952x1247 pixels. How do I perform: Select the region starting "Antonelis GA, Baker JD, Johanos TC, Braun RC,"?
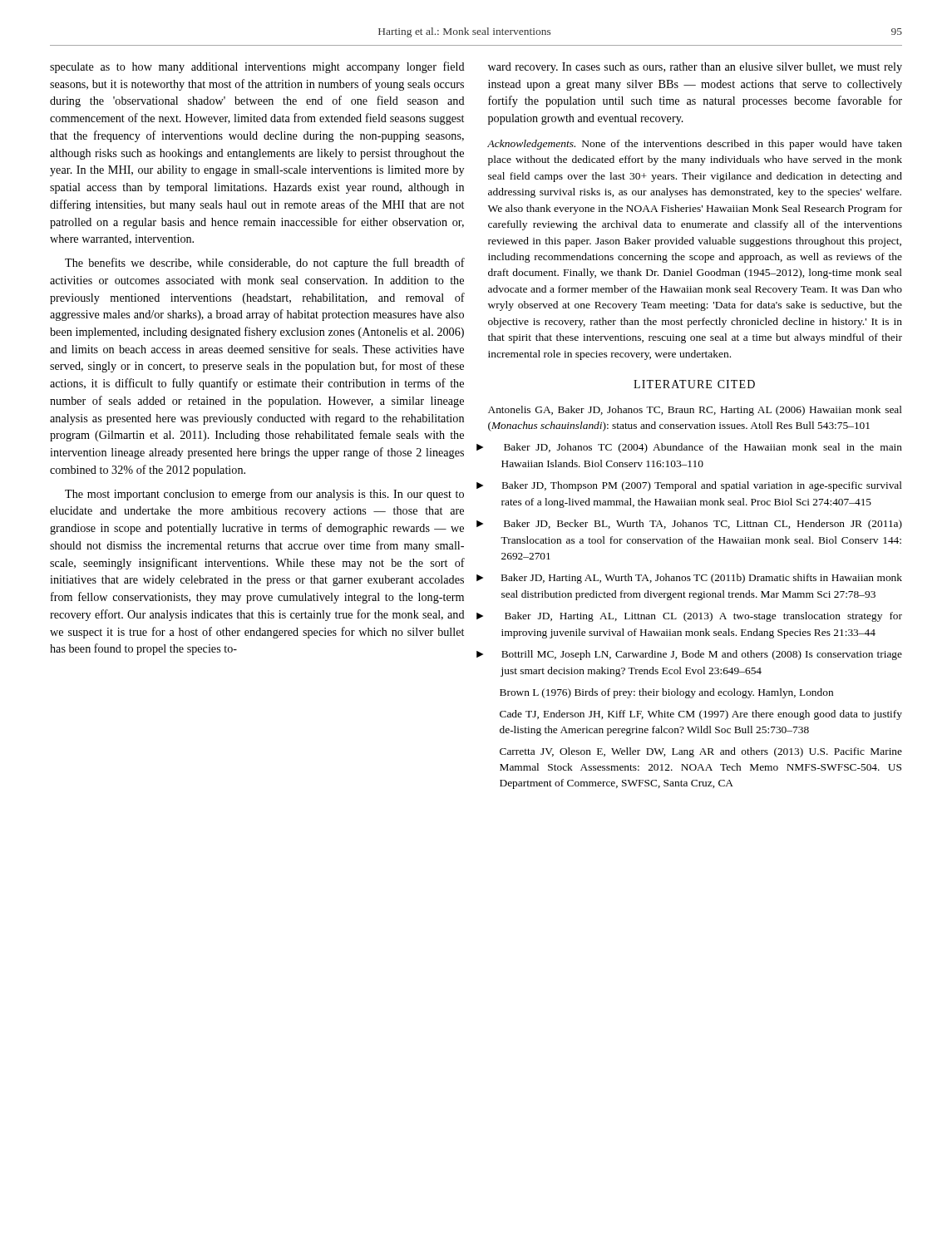(x=695, y=418)
